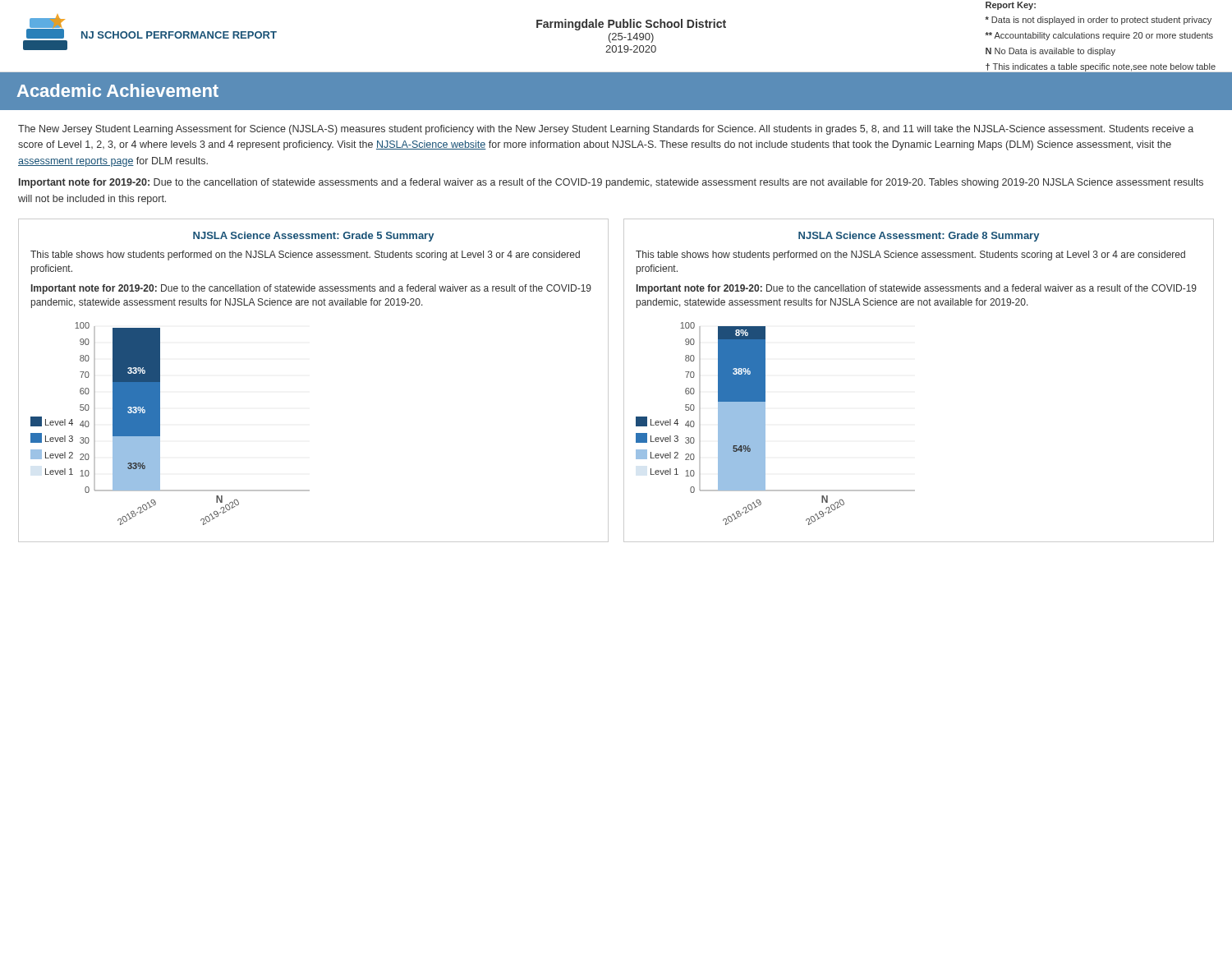This screenshot has height=953, width=1232.
Task: Navigate to the passage starting "Report Key: * Data is not displayed in"
Action: (1100, 37)
